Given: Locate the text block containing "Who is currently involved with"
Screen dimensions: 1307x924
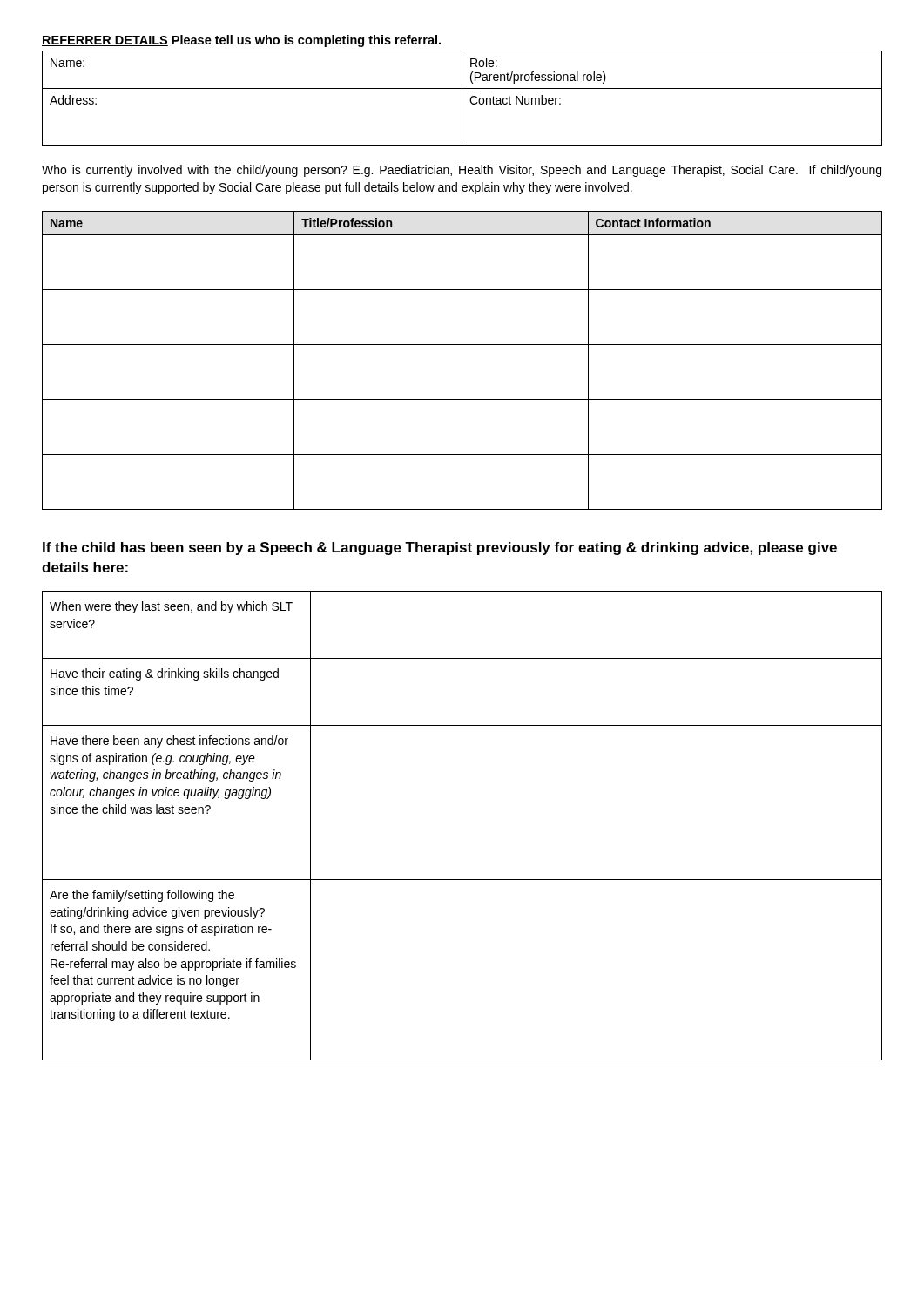Looking at the screenshot, I should pos(462,179).
